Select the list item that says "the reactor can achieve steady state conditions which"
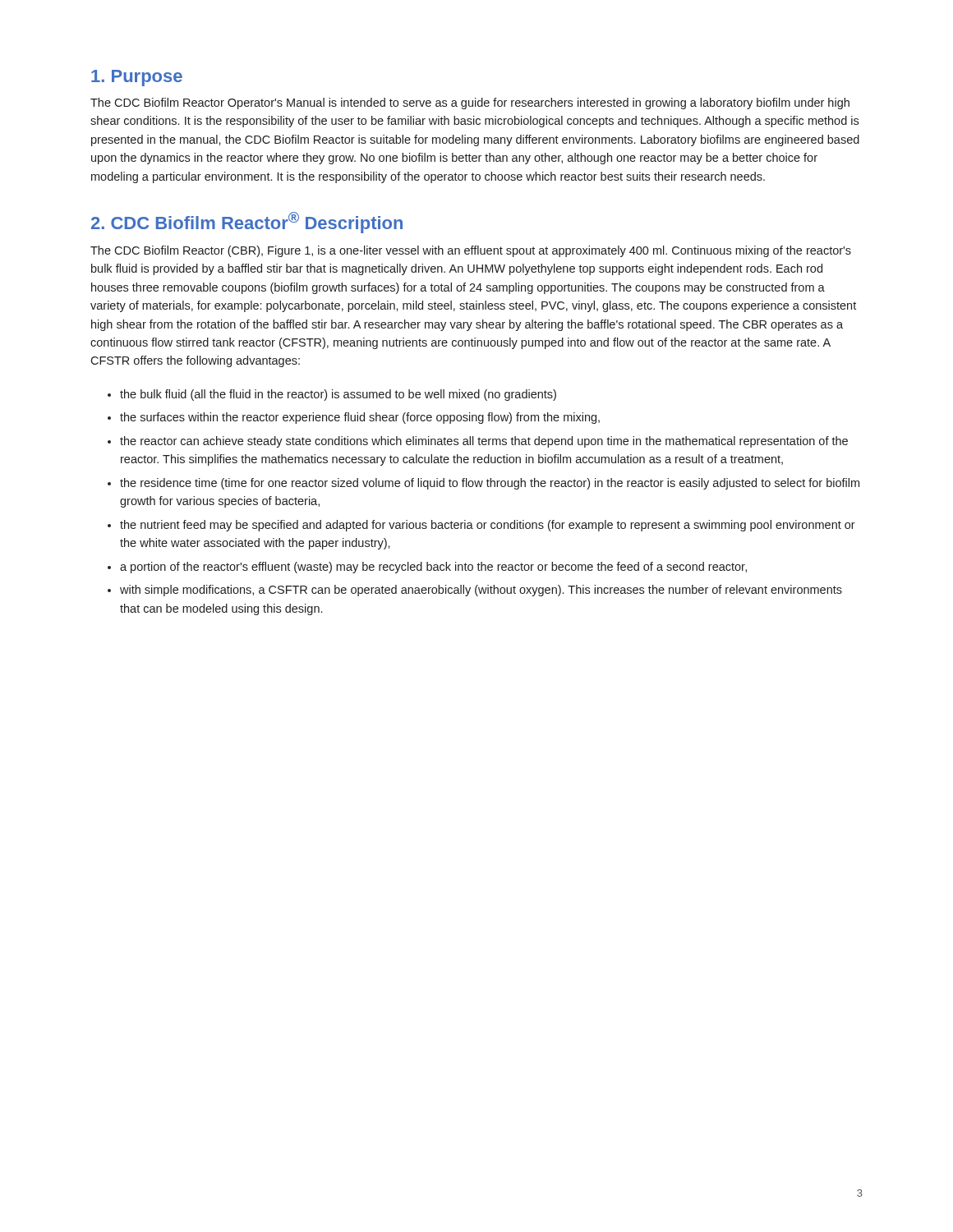This screenshot has height=1232, width=953. 484,450
